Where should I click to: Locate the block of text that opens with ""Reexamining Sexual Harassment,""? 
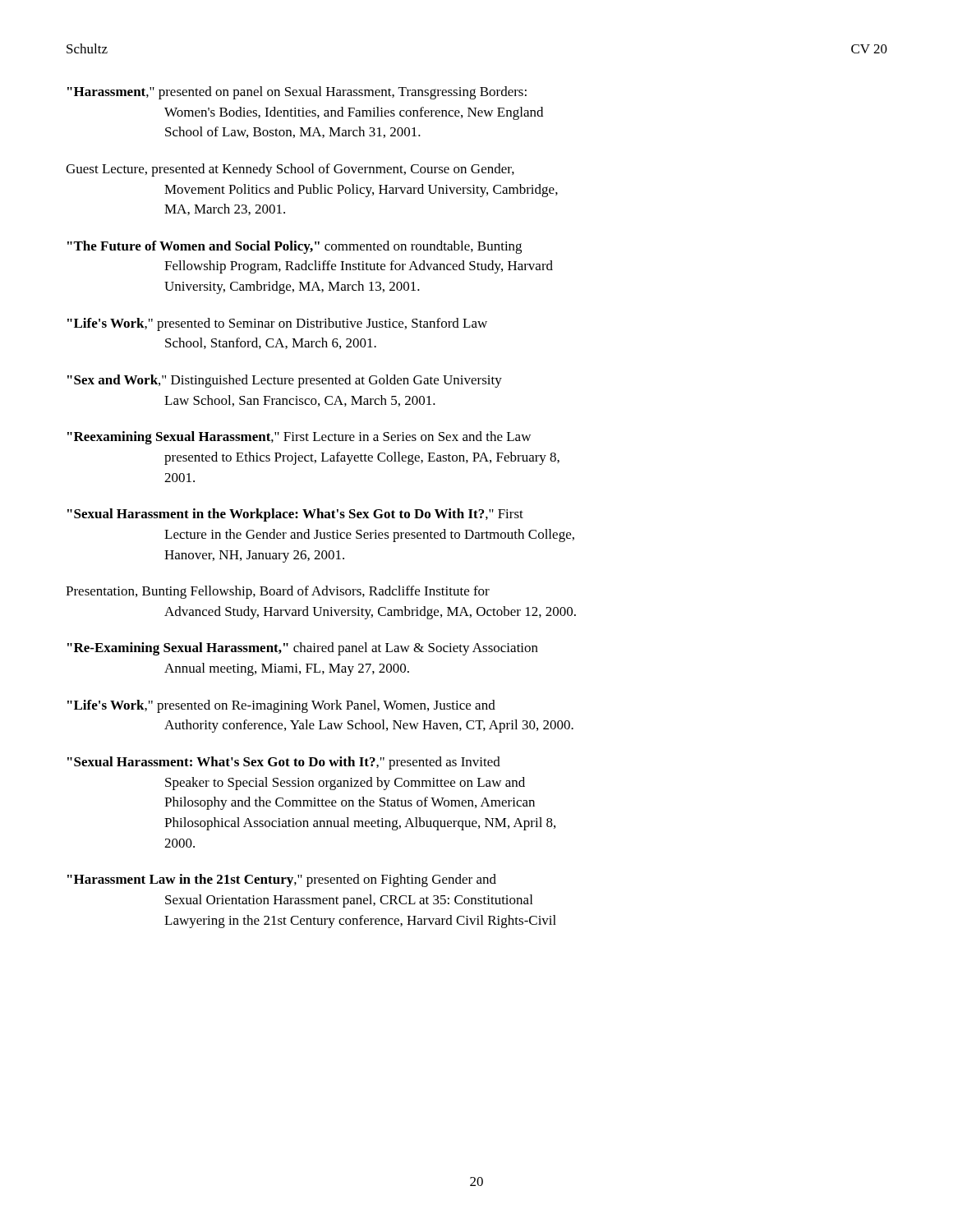(x=476, y=458)
